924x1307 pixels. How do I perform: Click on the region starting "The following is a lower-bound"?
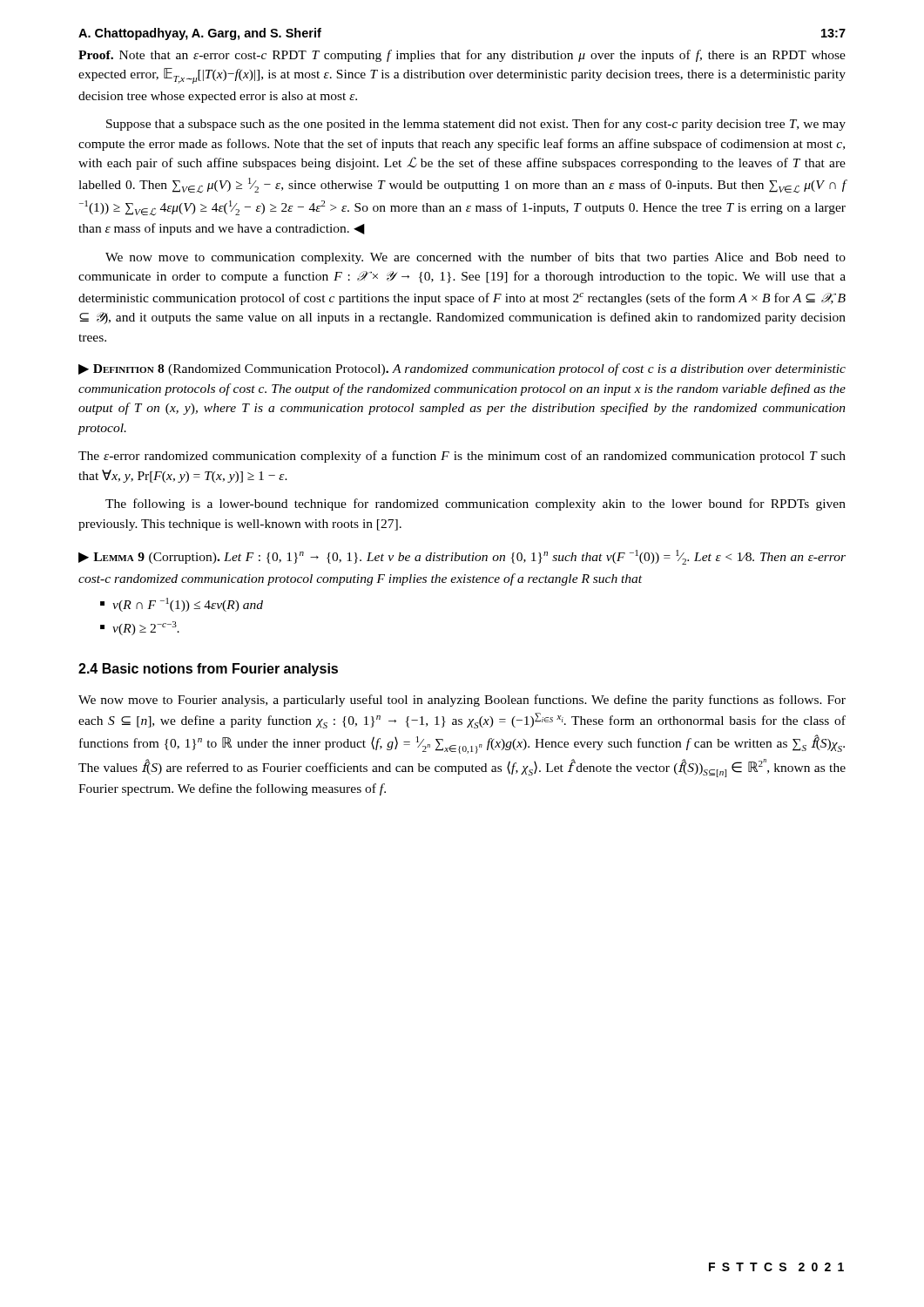coord(462,514)
